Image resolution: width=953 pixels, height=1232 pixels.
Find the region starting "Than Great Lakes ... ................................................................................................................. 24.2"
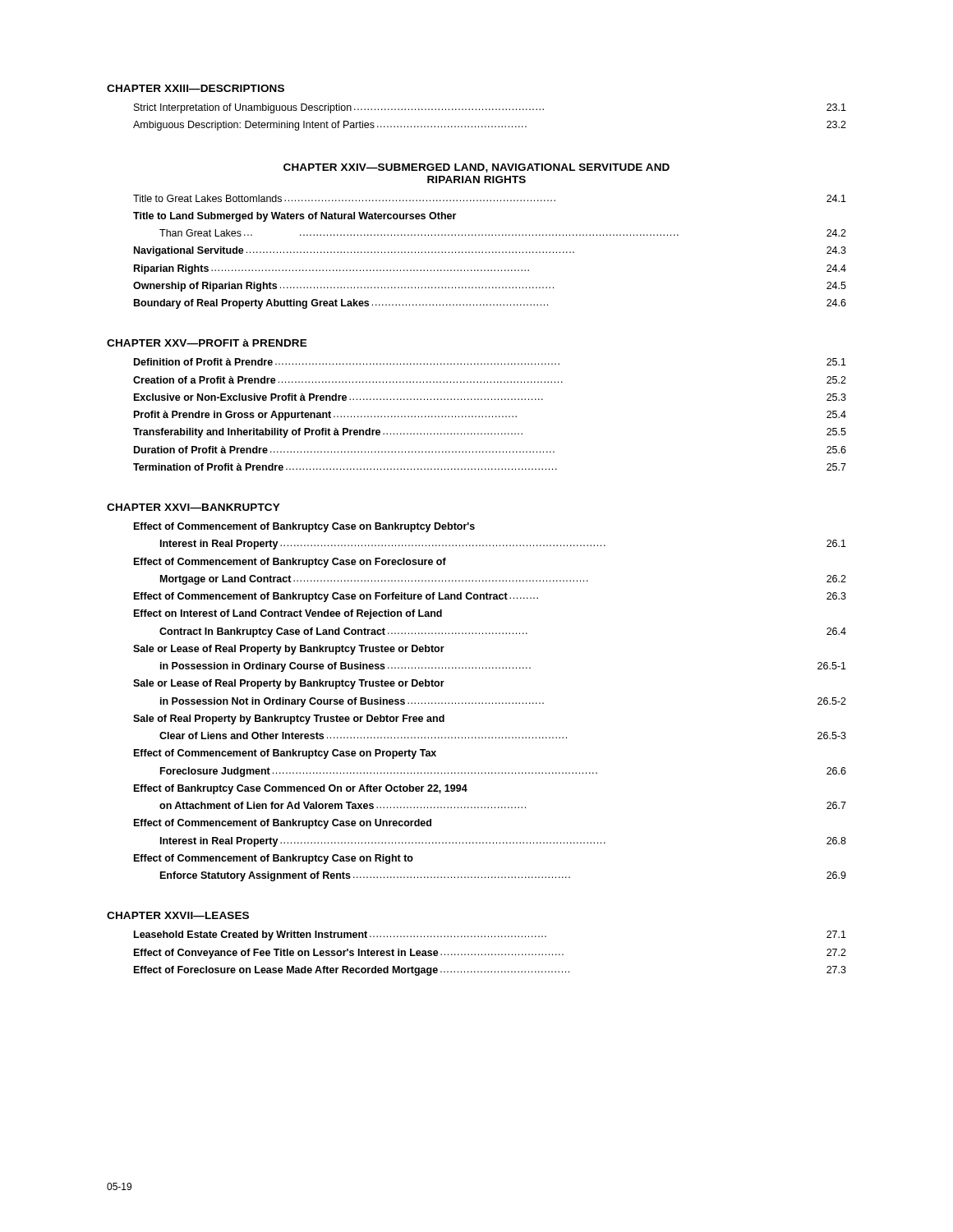pyautogui.click(x=503, y=234)
